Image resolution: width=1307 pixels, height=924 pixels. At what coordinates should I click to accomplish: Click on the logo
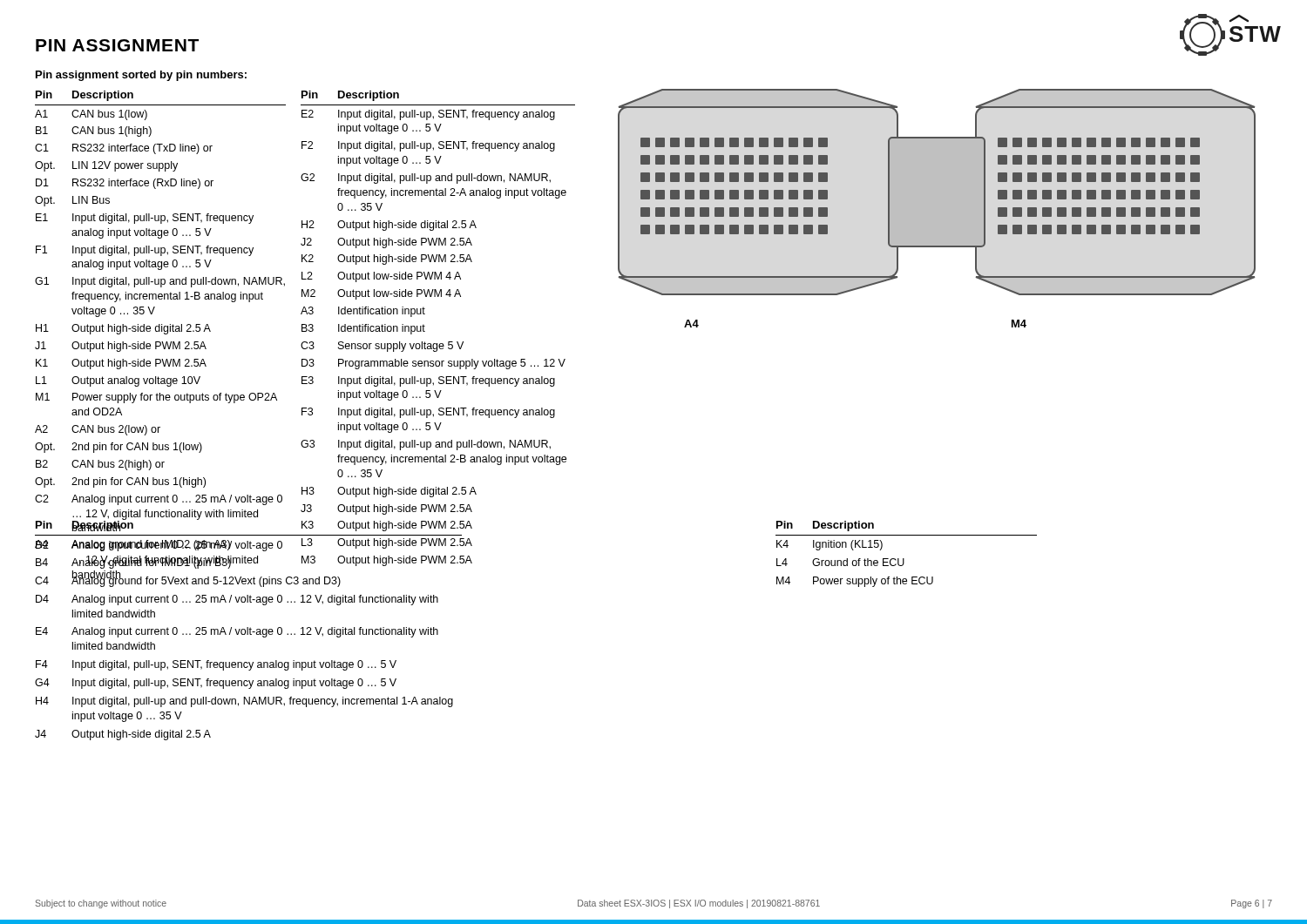click(x=1230, y=35)
